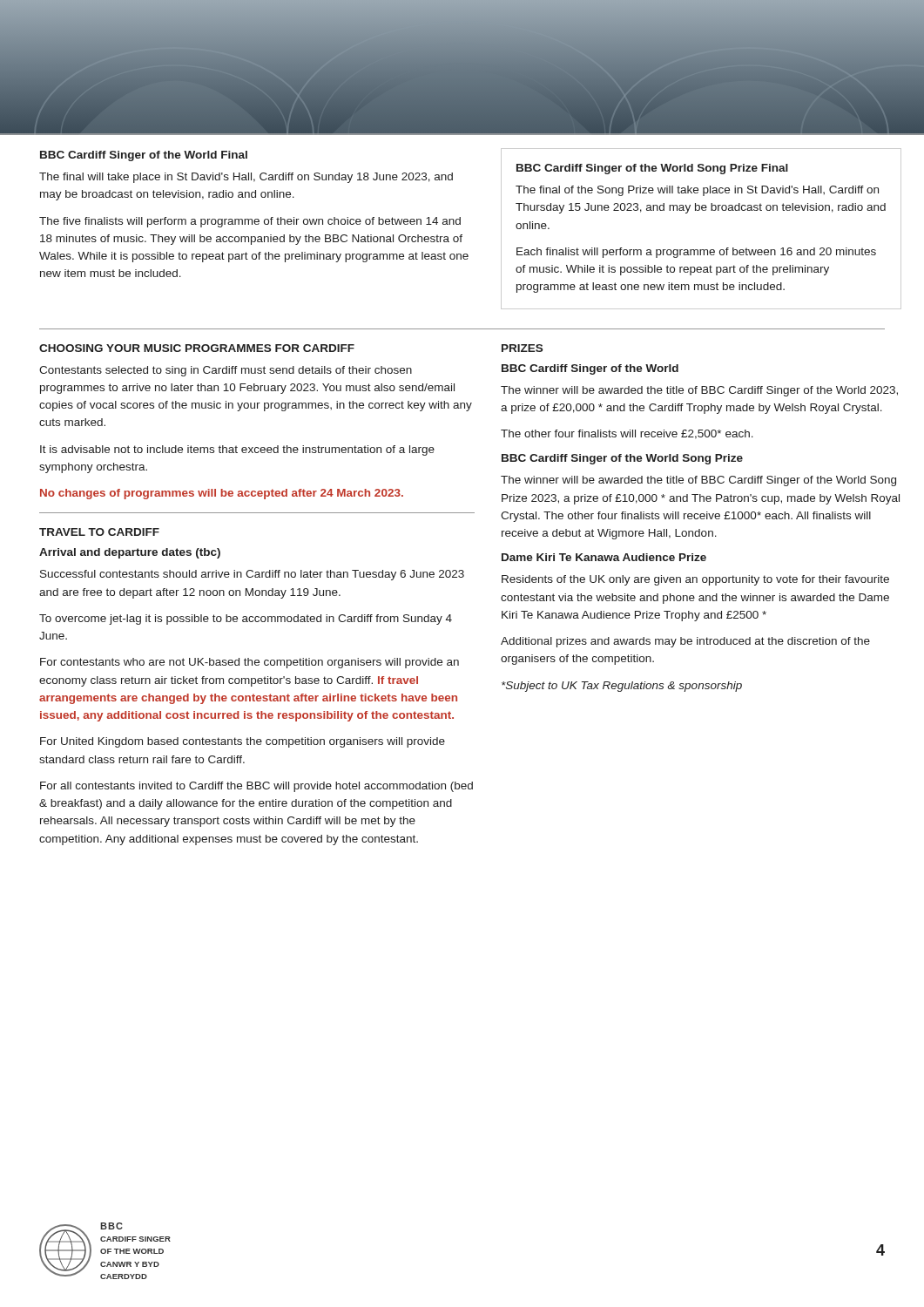Locate the photo

462,68
